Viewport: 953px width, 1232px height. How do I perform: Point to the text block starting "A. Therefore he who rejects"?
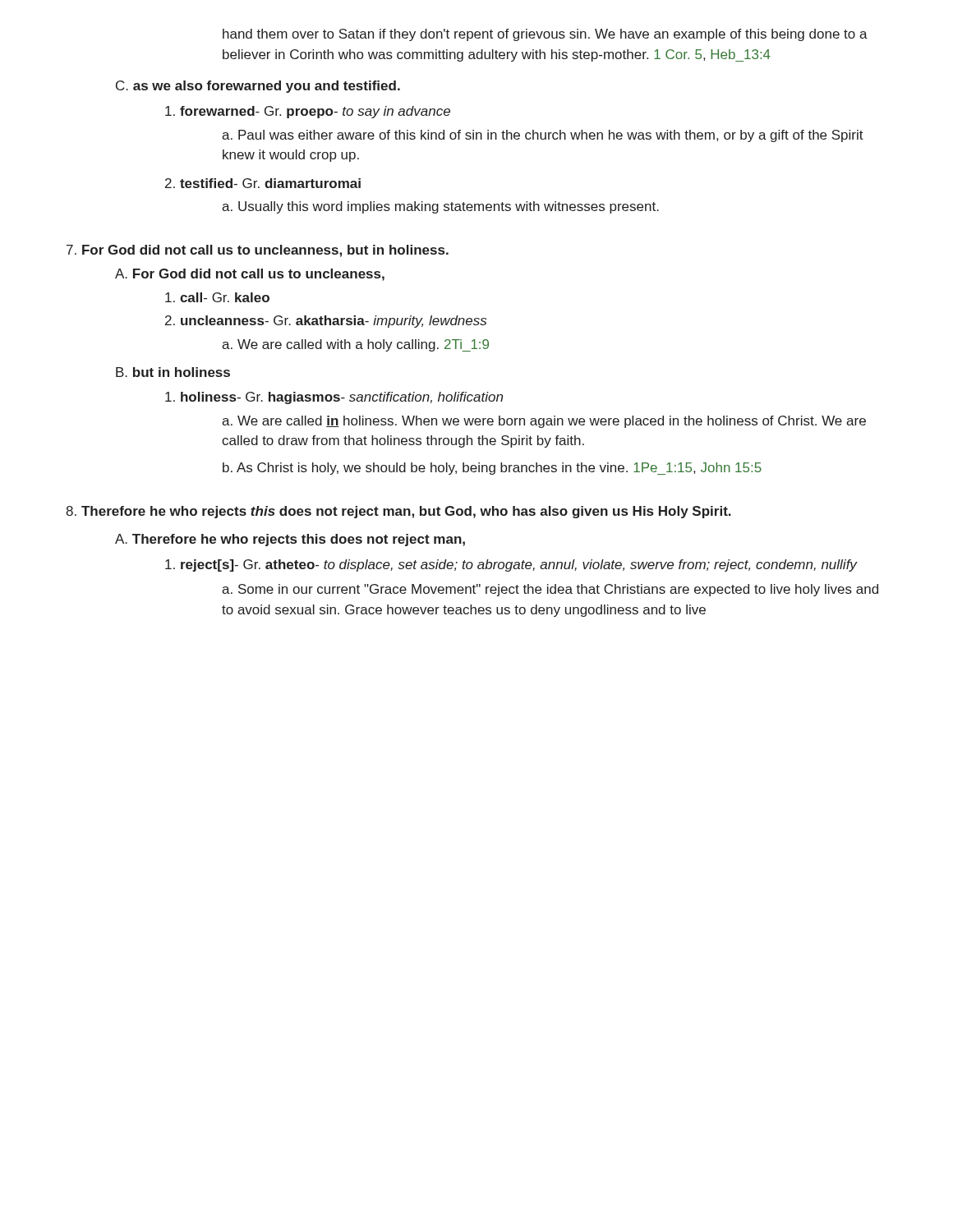point(290,539)
